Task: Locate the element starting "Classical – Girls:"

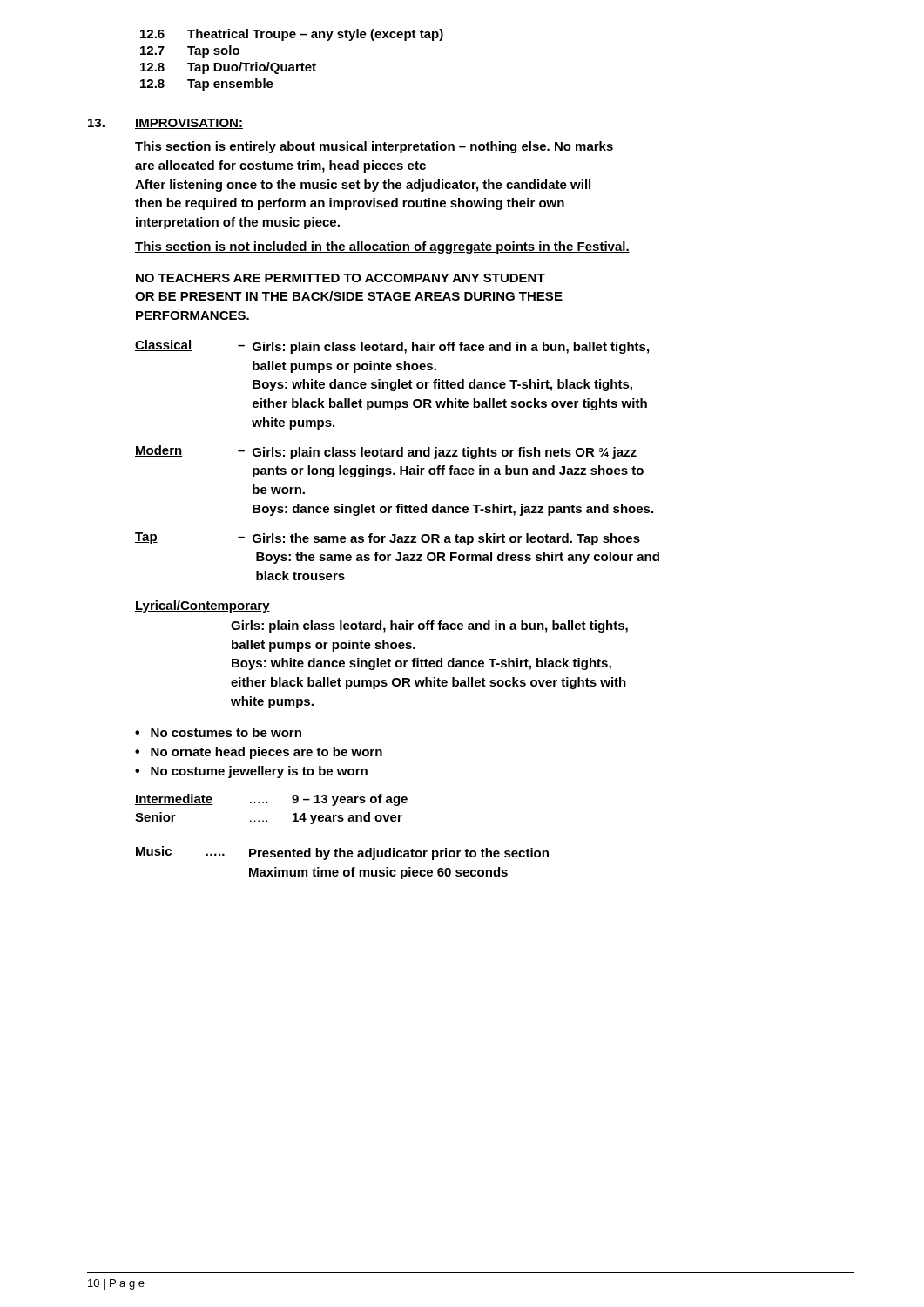Action: pyautogui.click(x=392, y=384)
